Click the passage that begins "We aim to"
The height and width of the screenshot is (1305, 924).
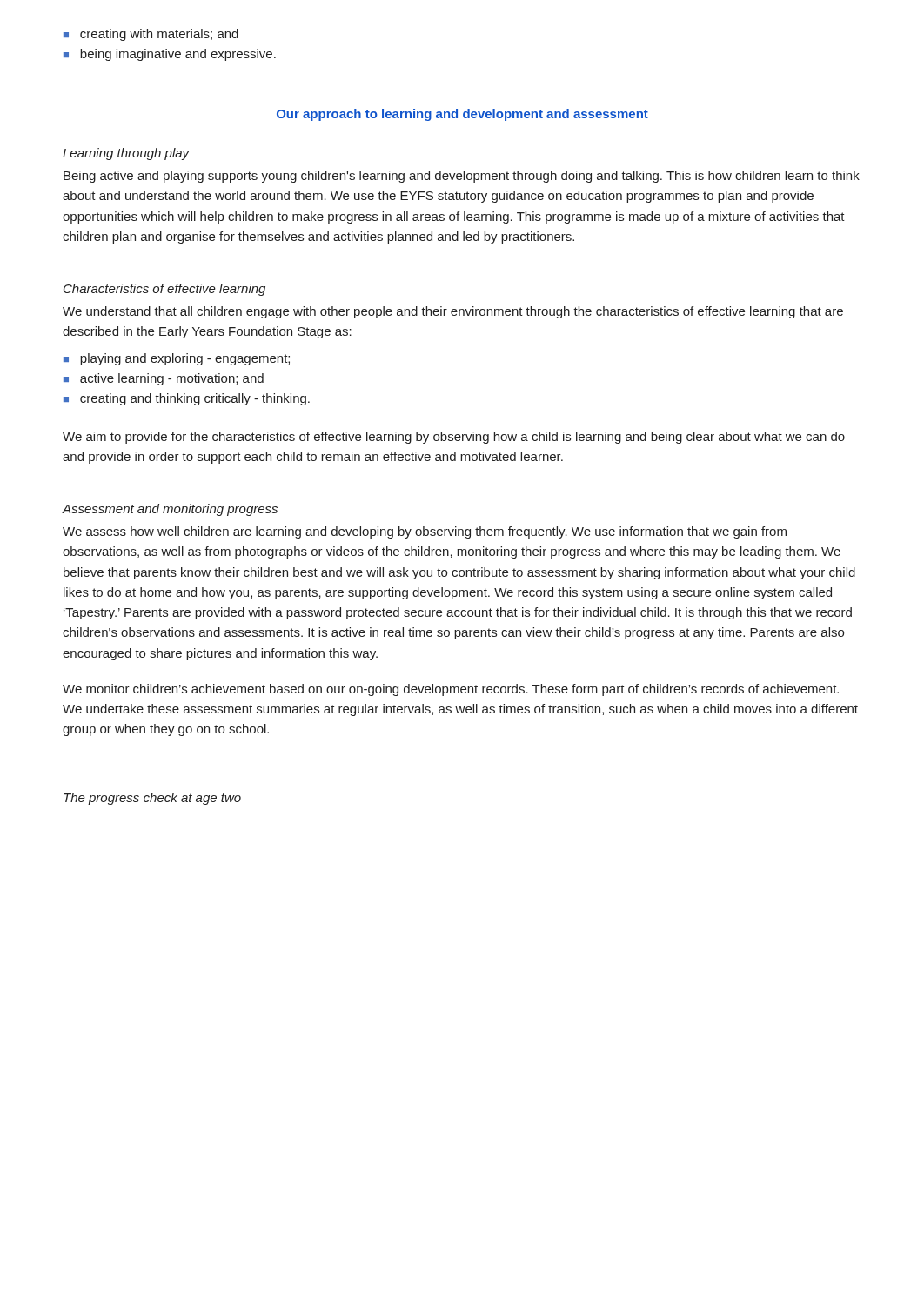pyautogui.click(x=454, y=446)
